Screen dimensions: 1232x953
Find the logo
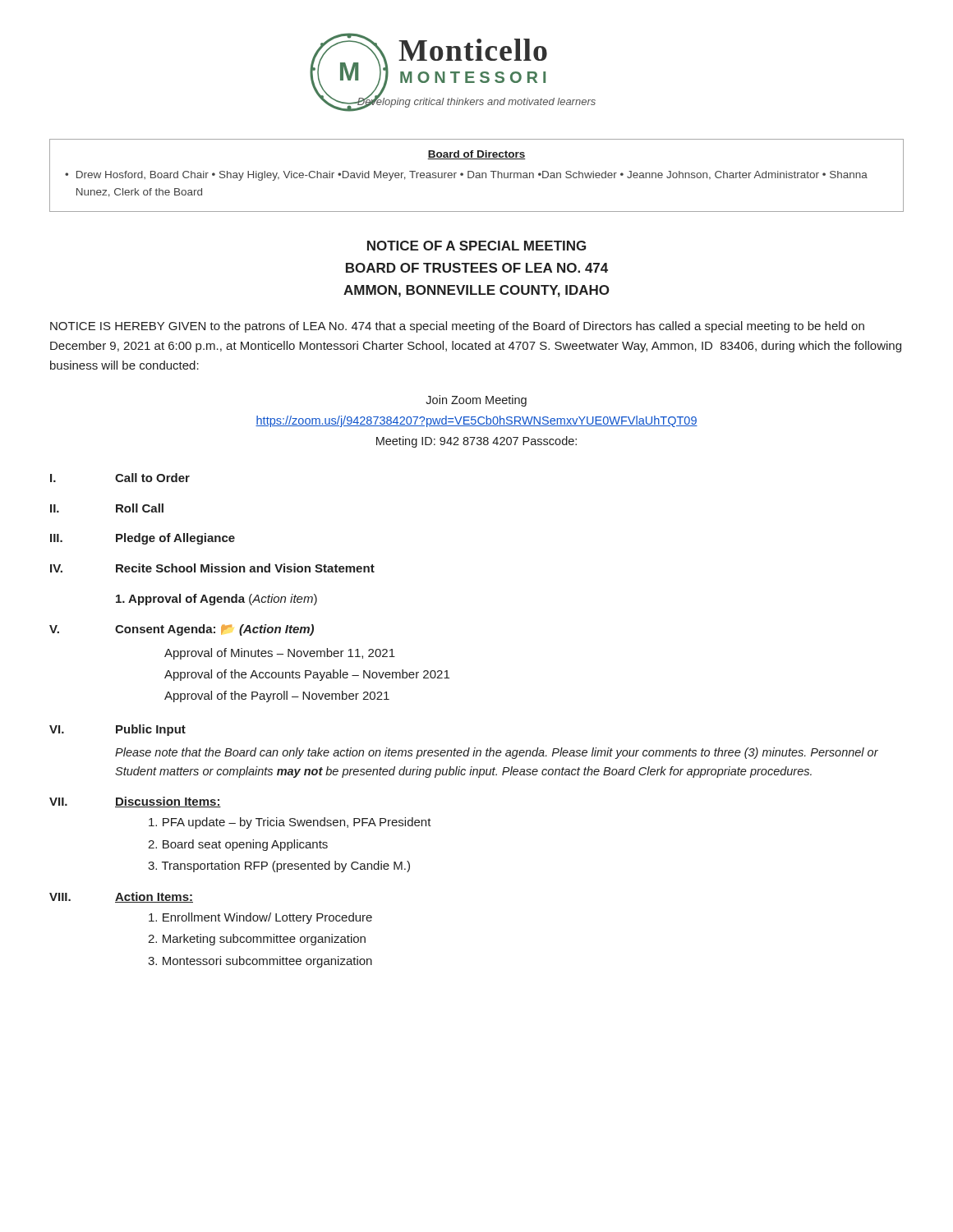476,65
